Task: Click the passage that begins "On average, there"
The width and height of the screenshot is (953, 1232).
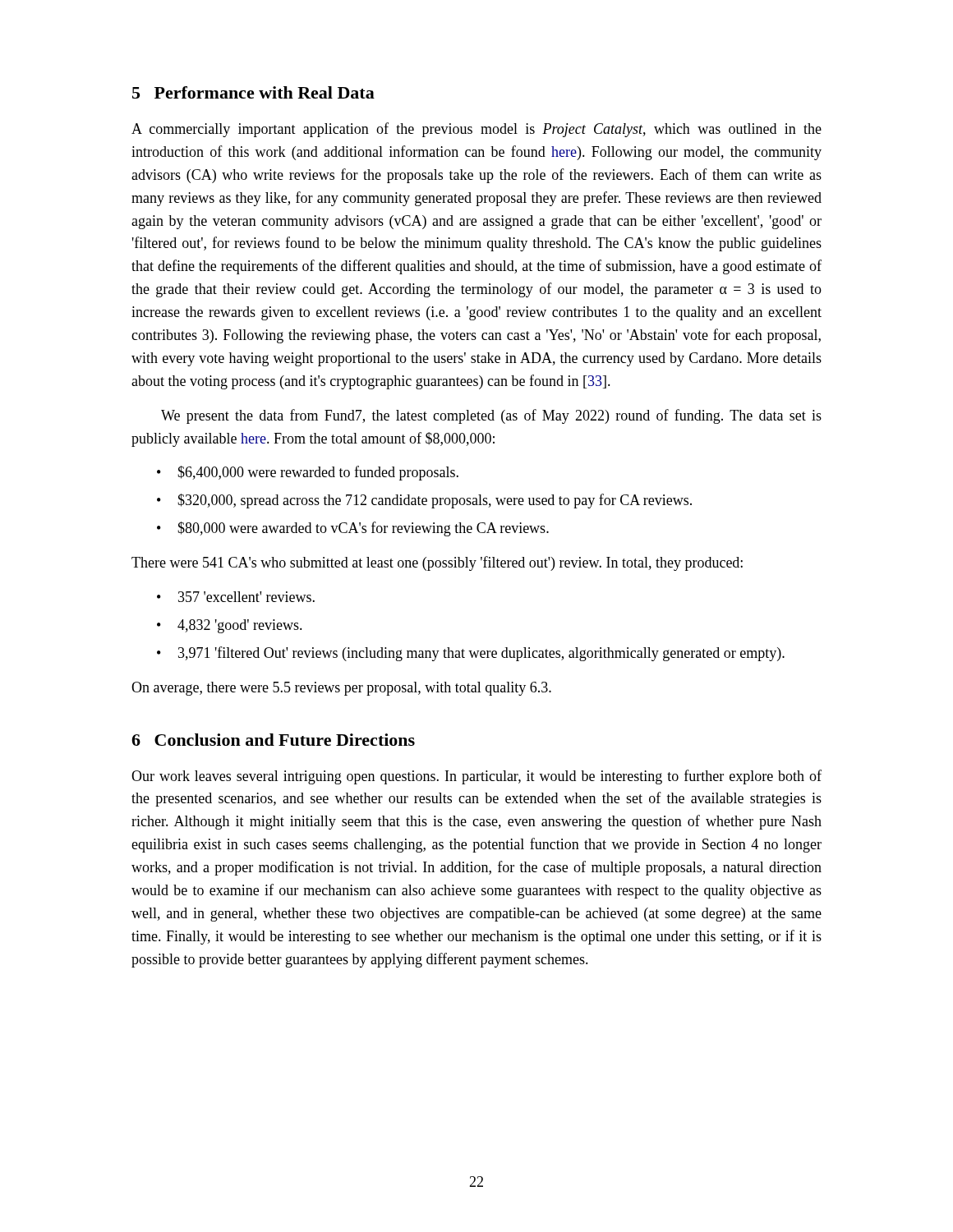Action: tap(342, 687)
